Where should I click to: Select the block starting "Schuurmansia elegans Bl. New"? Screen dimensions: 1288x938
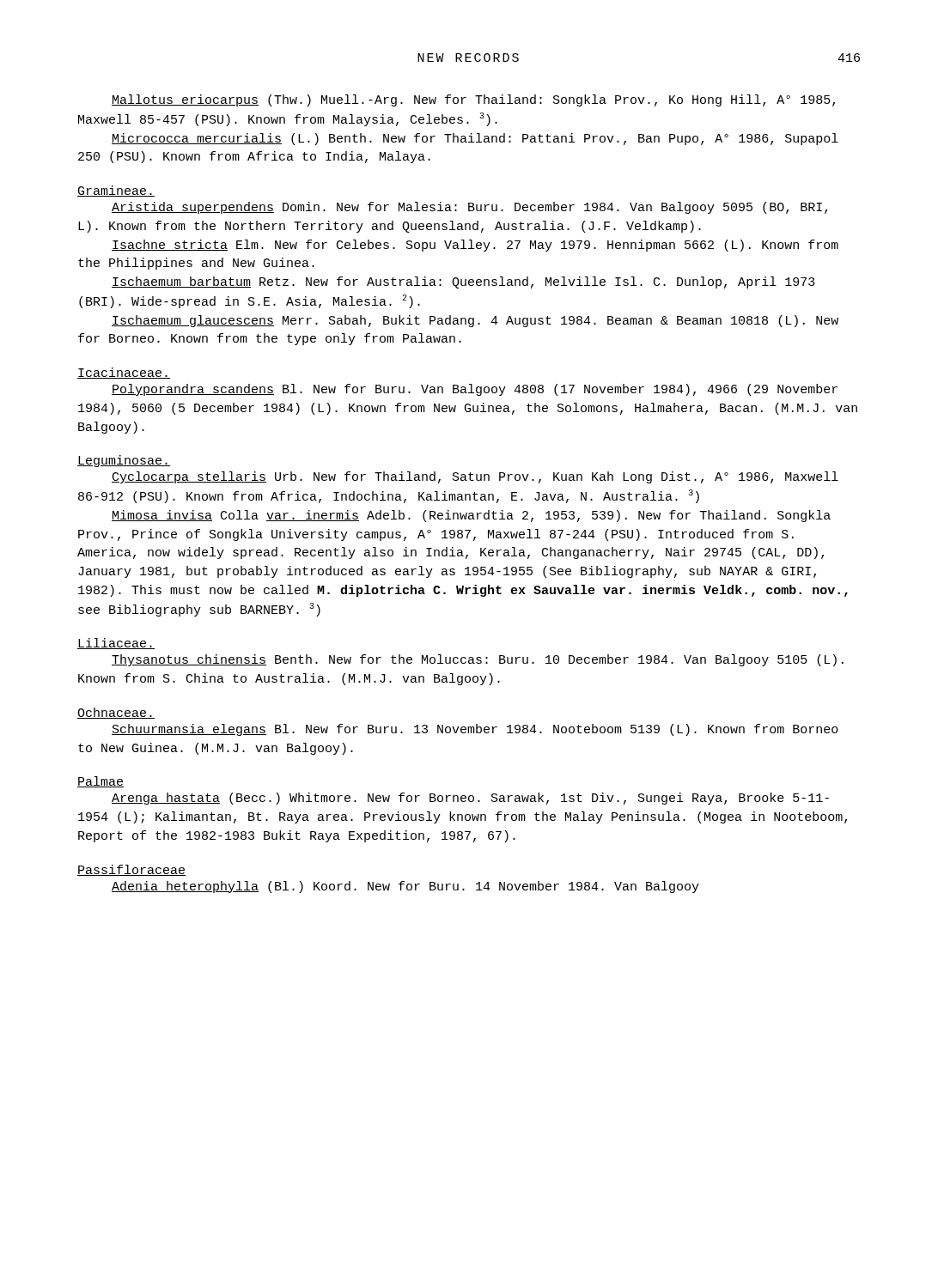click(x=469, y=740)
